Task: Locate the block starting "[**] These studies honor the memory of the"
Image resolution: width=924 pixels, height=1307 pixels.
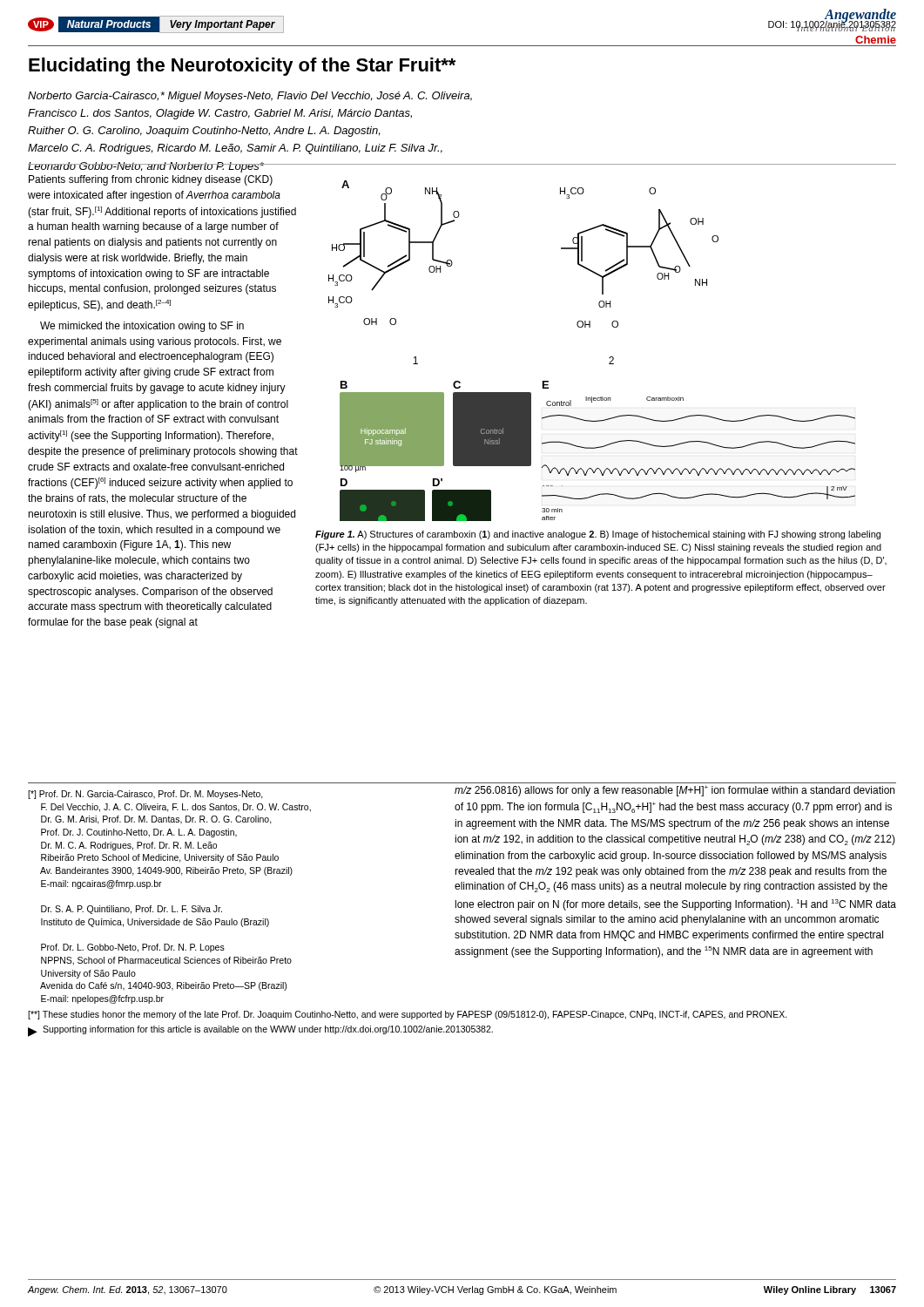Action: click(408, 1014)
